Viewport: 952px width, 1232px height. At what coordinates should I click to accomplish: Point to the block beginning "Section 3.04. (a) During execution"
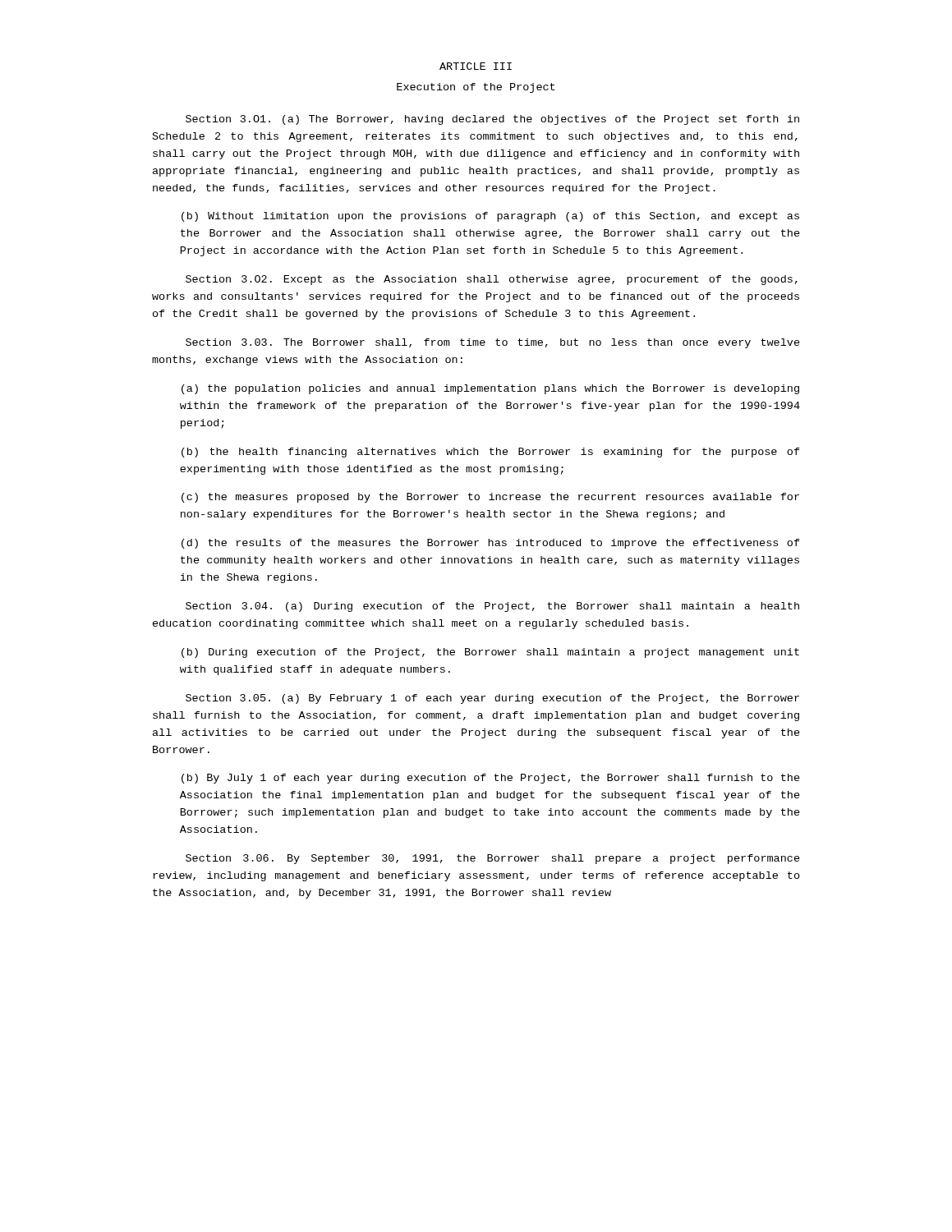476,615
